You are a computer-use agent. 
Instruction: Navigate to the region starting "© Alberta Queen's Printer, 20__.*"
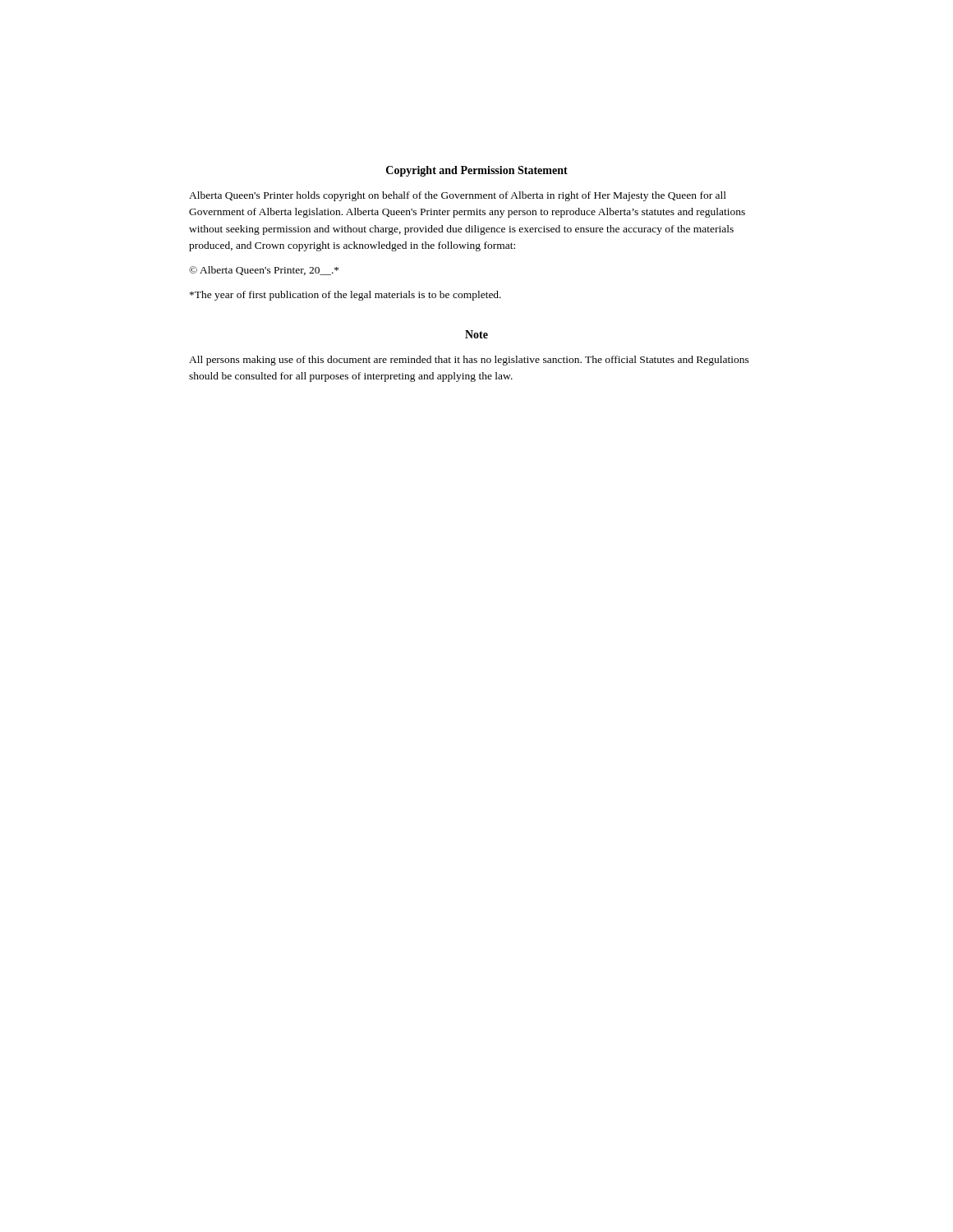pyautogui.click(x=264, y=270)
